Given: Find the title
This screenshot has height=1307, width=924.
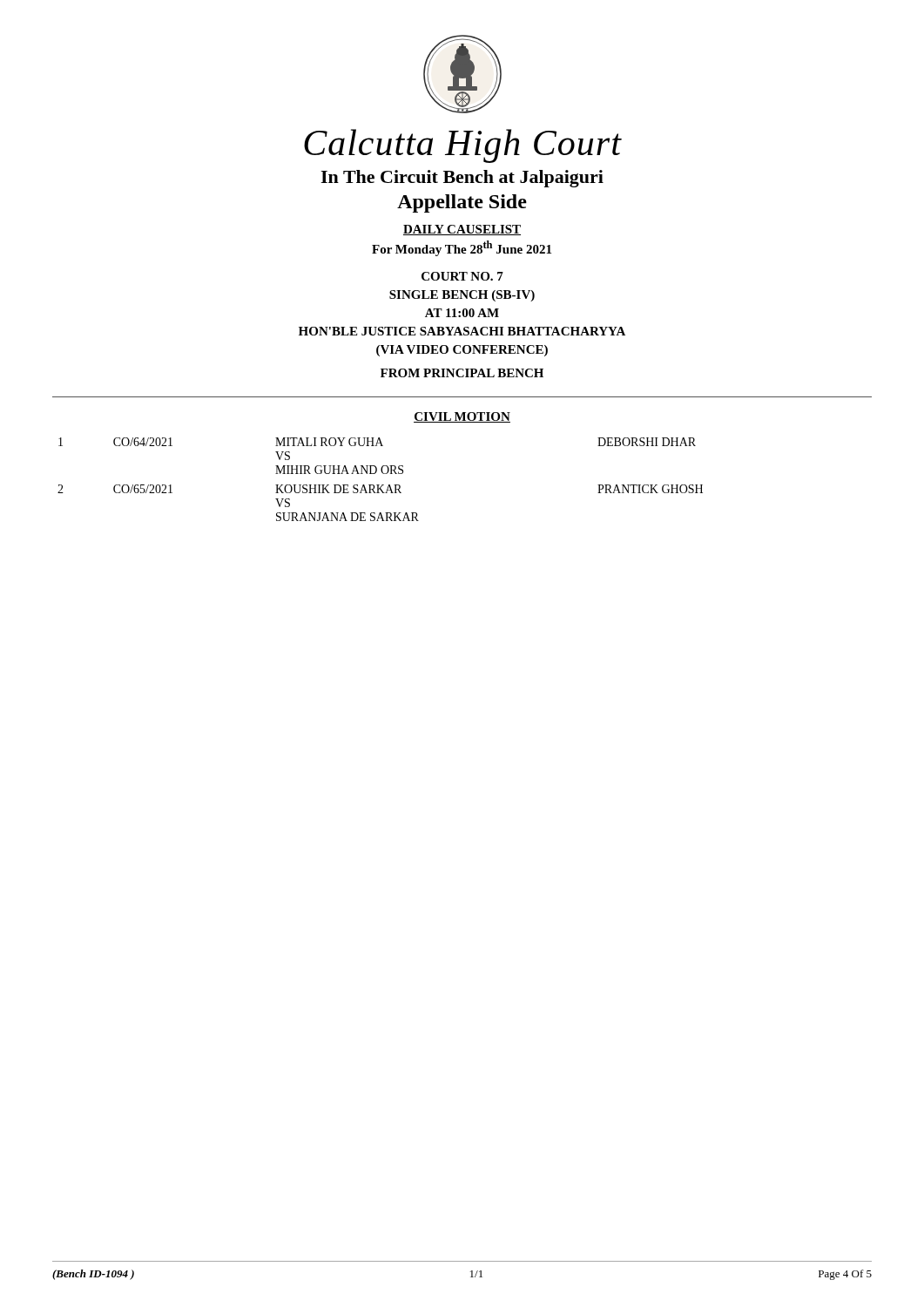Looking at the screenshot, I should pyautogui.click(x=462, y=143).
